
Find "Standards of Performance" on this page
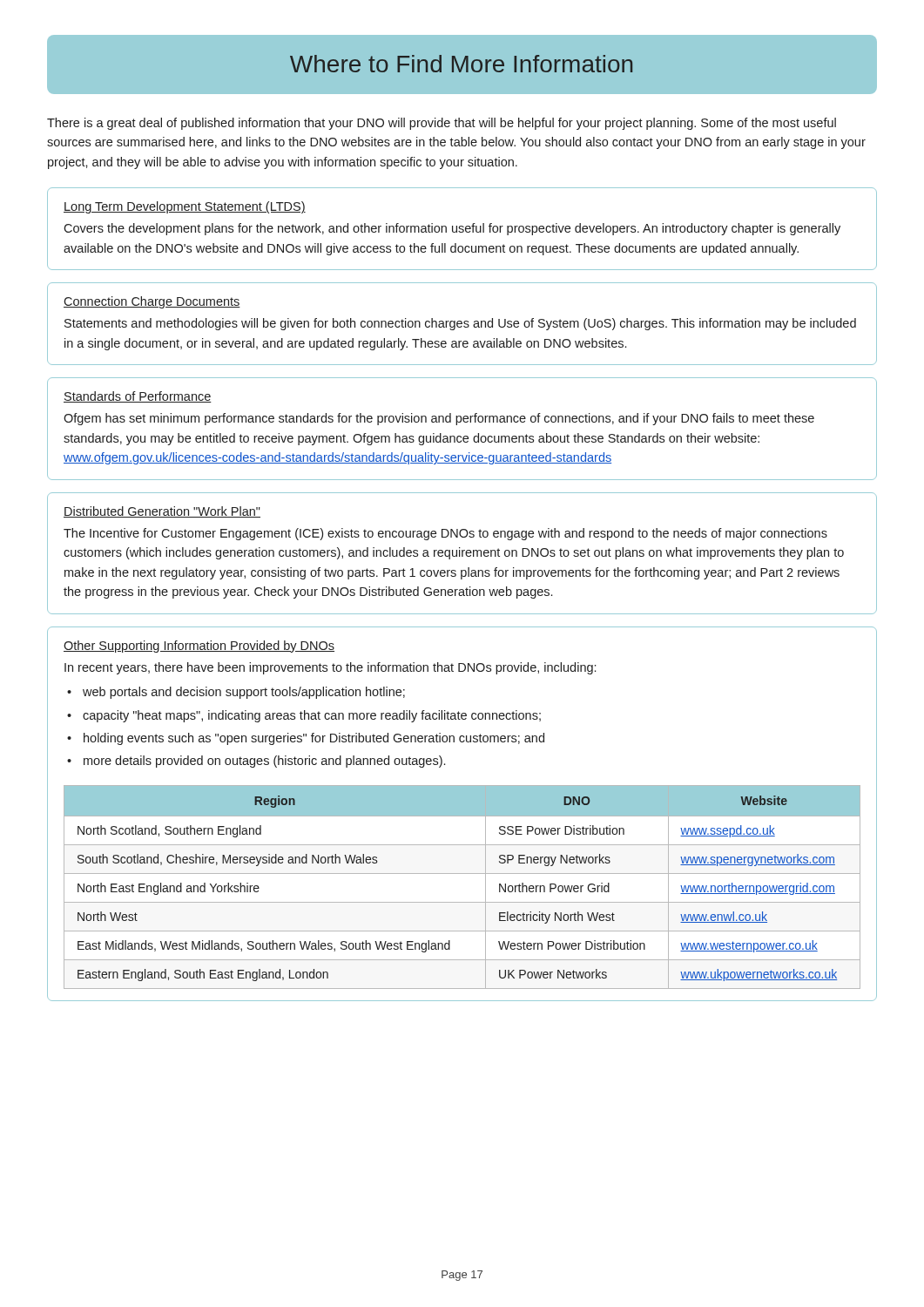[x=138, y=397]
